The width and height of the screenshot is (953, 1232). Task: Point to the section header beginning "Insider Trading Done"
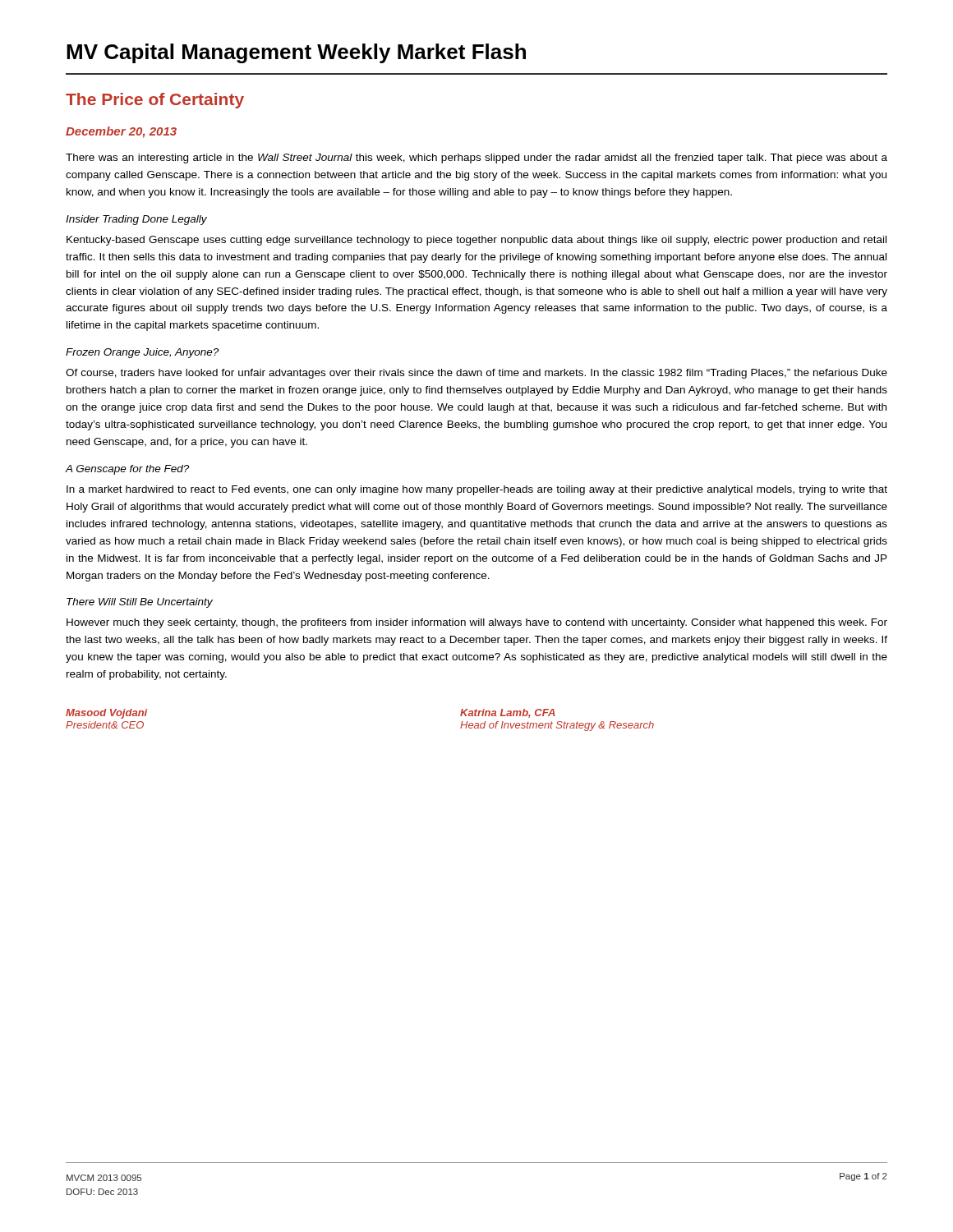[136, 220]
